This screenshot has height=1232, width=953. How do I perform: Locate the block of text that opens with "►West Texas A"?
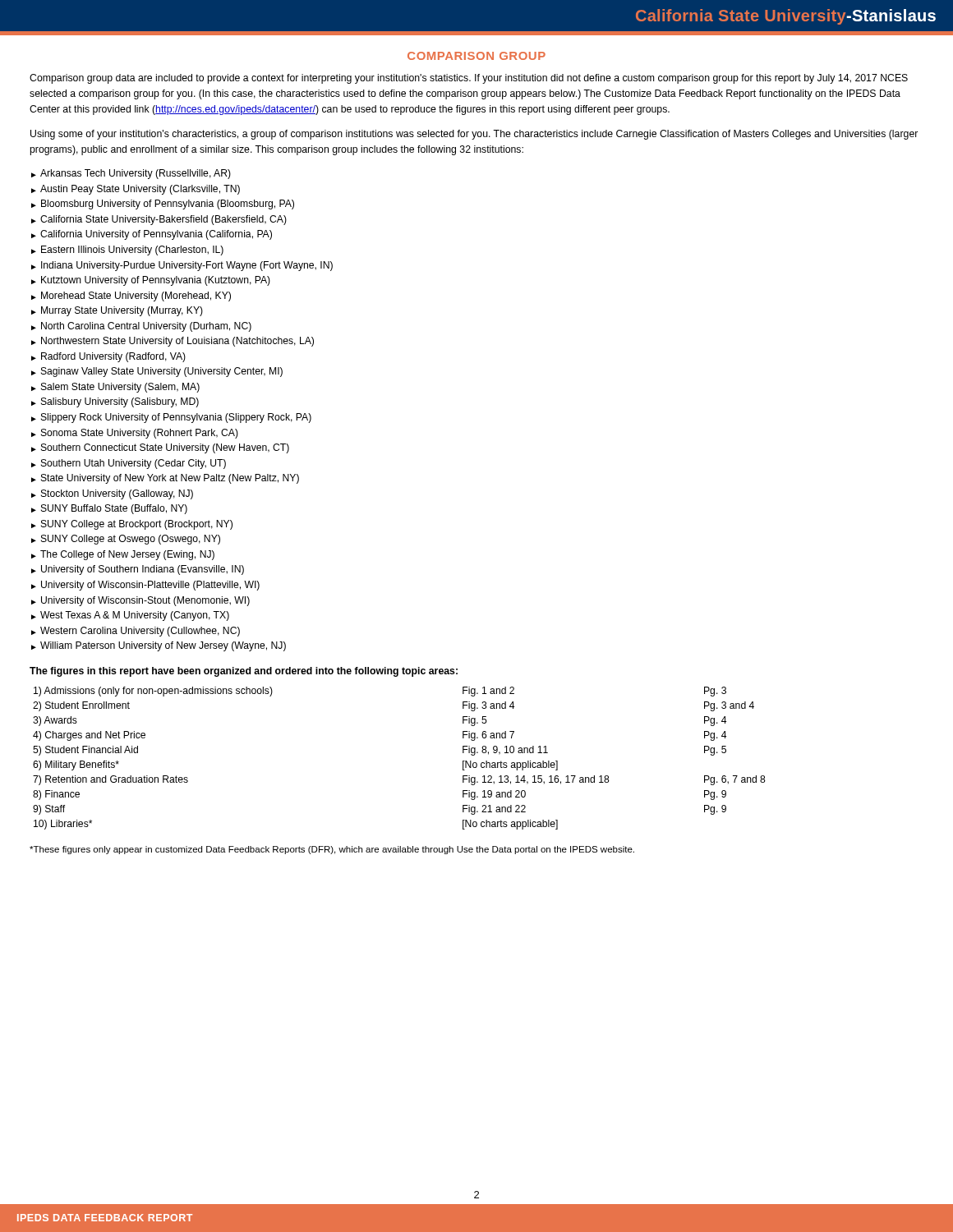(129, 615)
